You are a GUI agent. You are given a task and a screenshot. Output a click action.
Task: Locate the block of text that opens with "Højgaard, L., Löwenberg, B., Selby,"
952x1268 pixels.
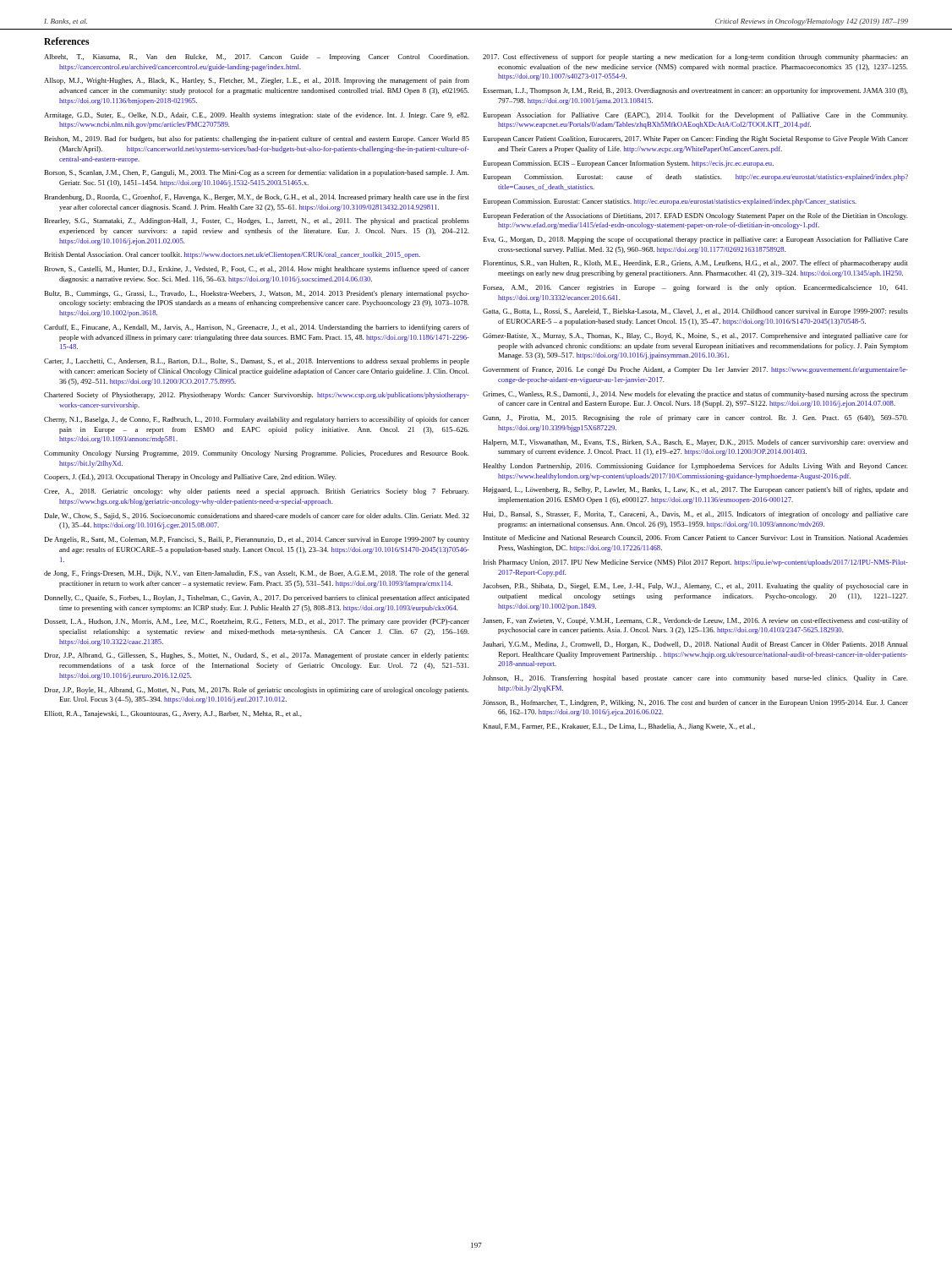pos(695,495)
